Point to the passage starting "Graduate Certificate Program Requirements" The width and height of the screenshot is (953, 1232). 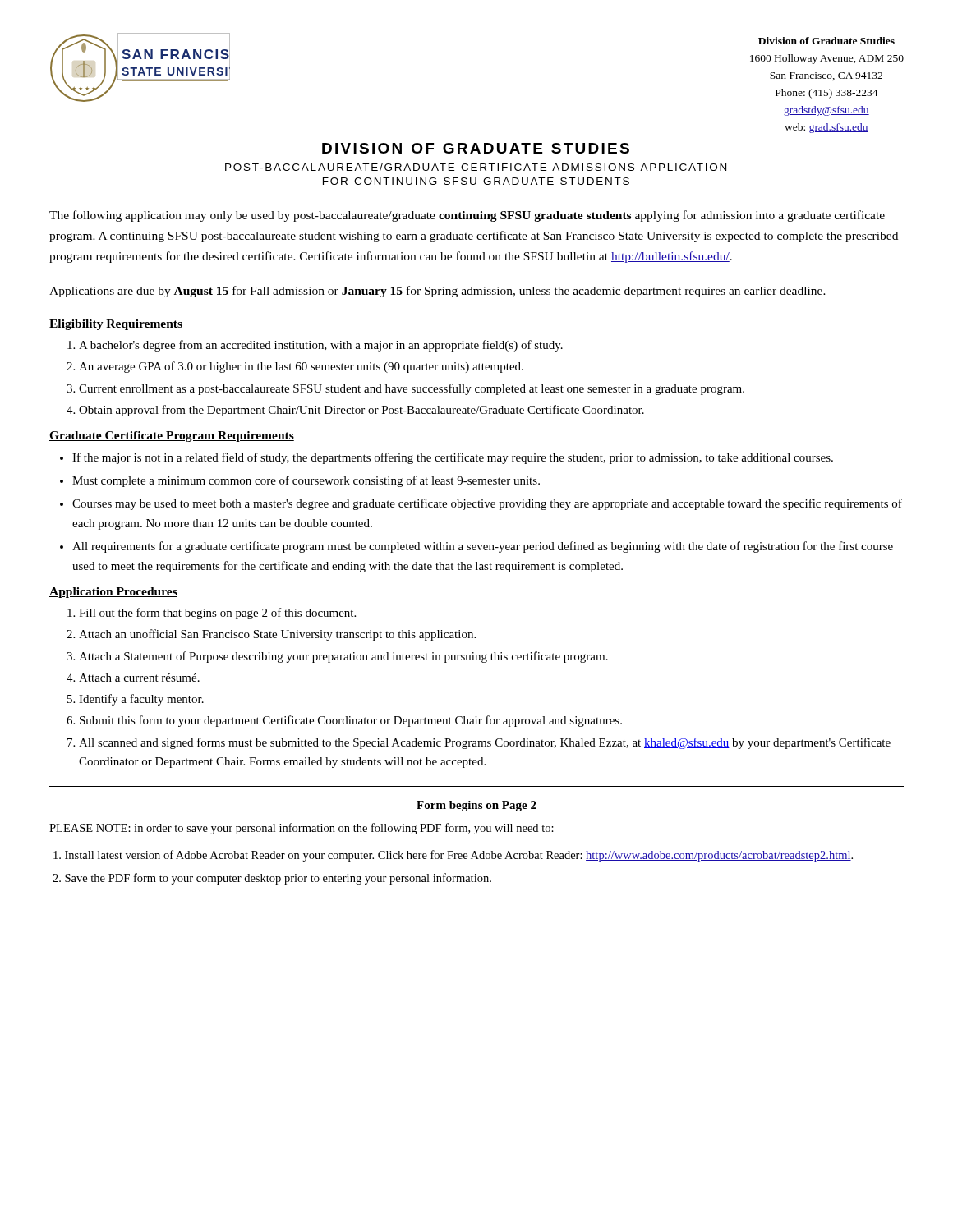pyautogui.click(x=172, y=437)
